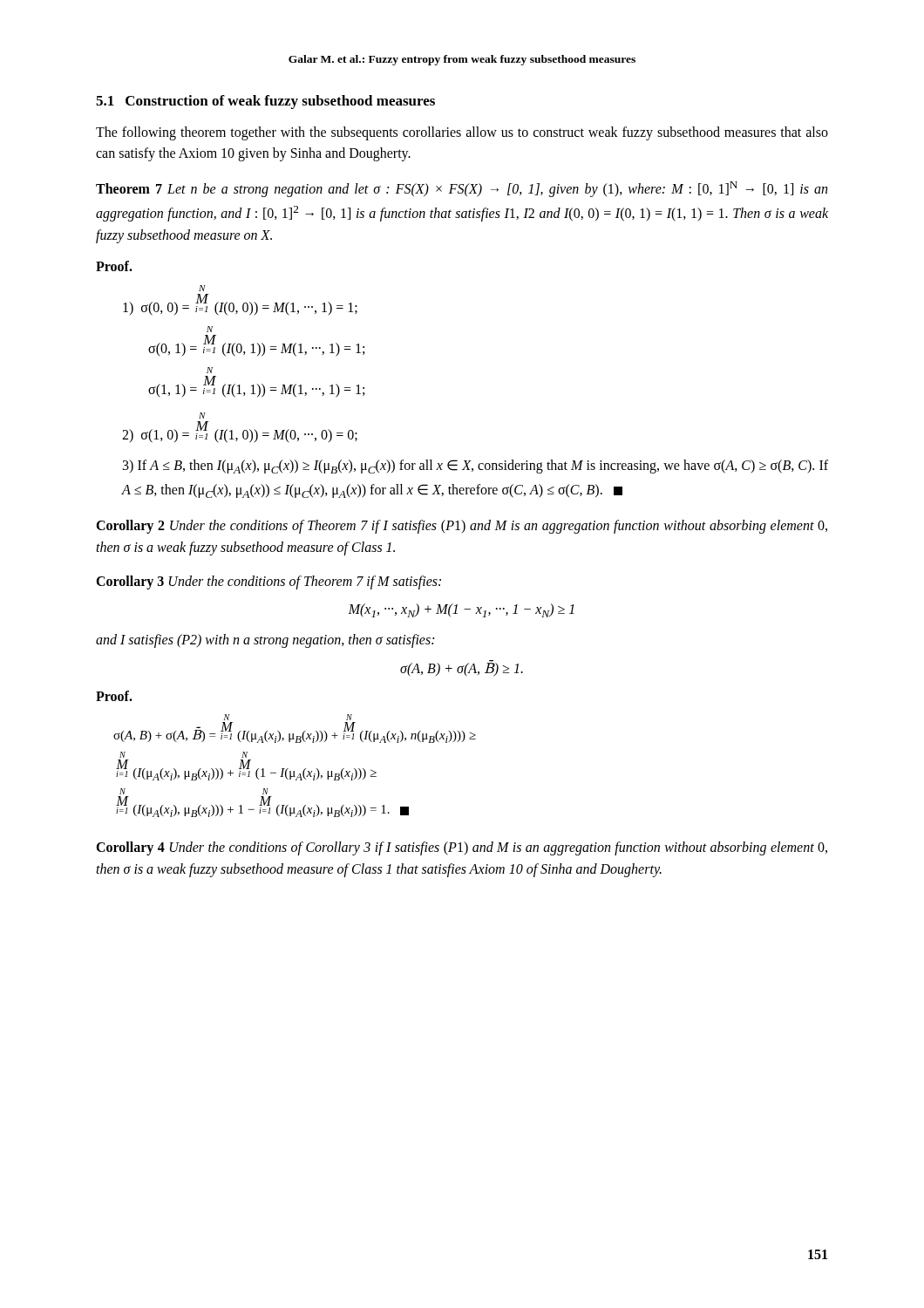Navigate to the text starting "σ(0, 1) = N M i=1 (I(0,"
Screen dimensions: 1308x924
pyautogui.click(x=257, y=340)
